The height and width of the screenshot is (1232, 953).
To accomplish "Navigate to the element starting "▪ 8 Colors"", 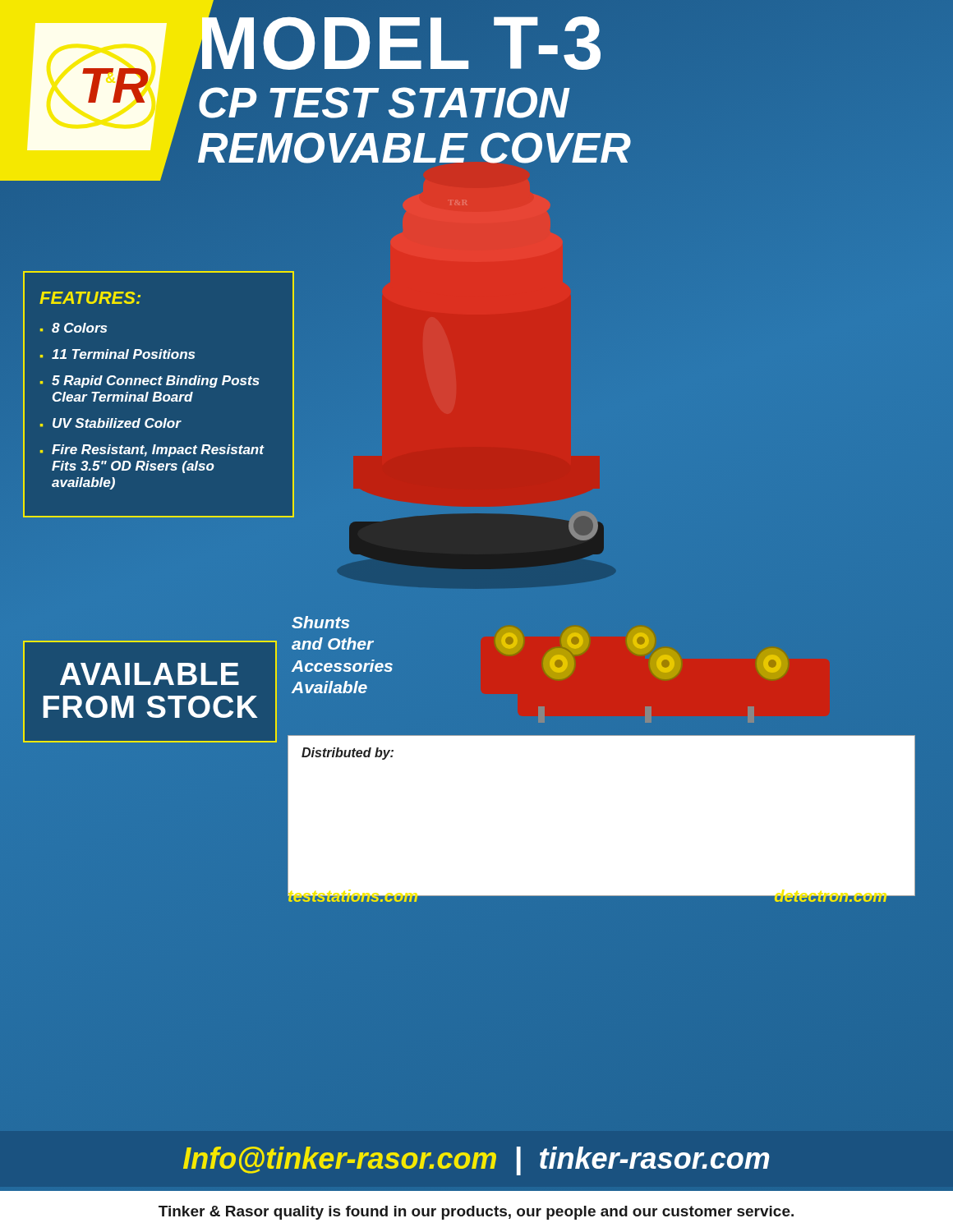I will coord(74,329).
